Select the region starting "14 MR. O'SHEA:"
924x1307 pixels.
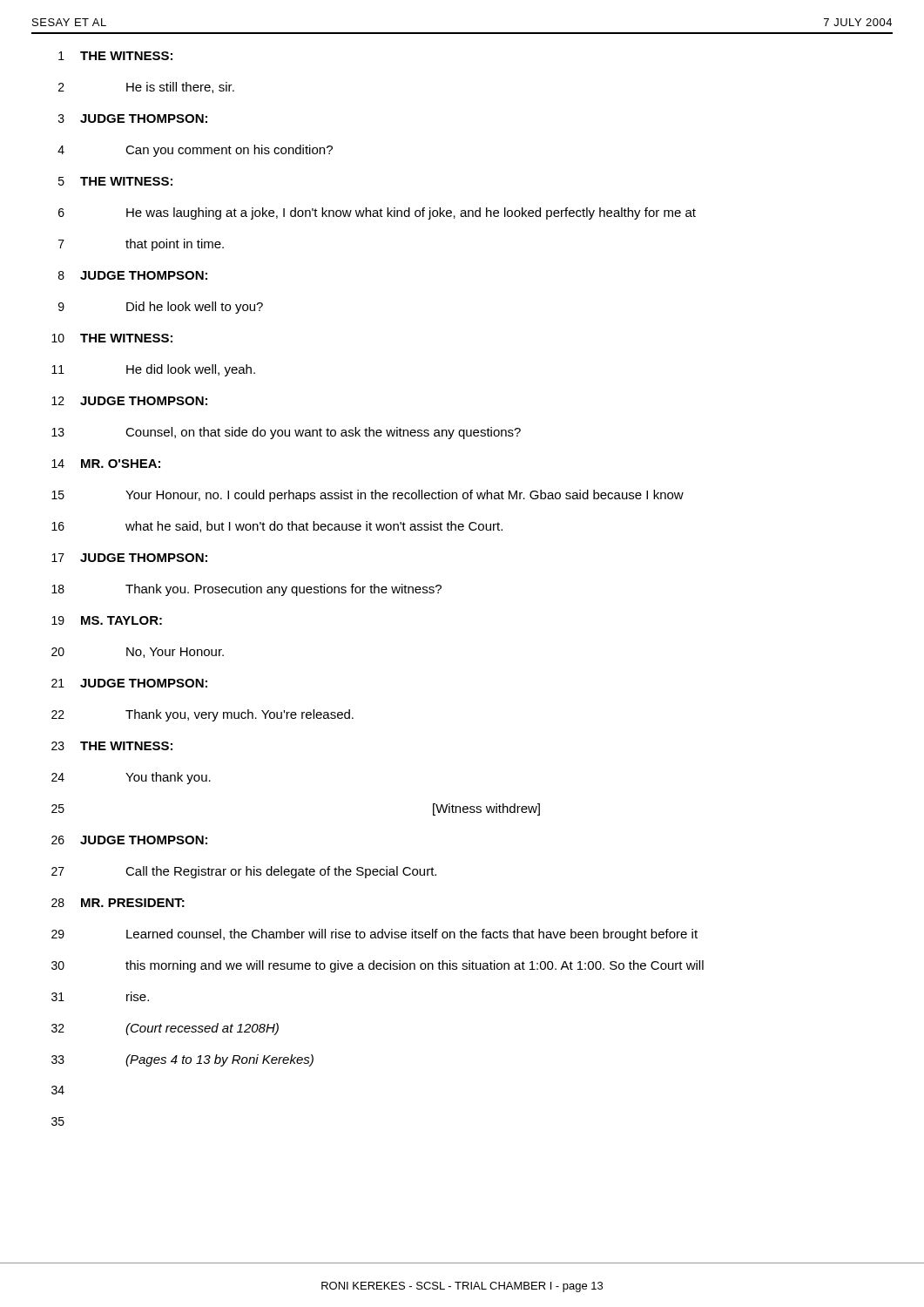106,464
